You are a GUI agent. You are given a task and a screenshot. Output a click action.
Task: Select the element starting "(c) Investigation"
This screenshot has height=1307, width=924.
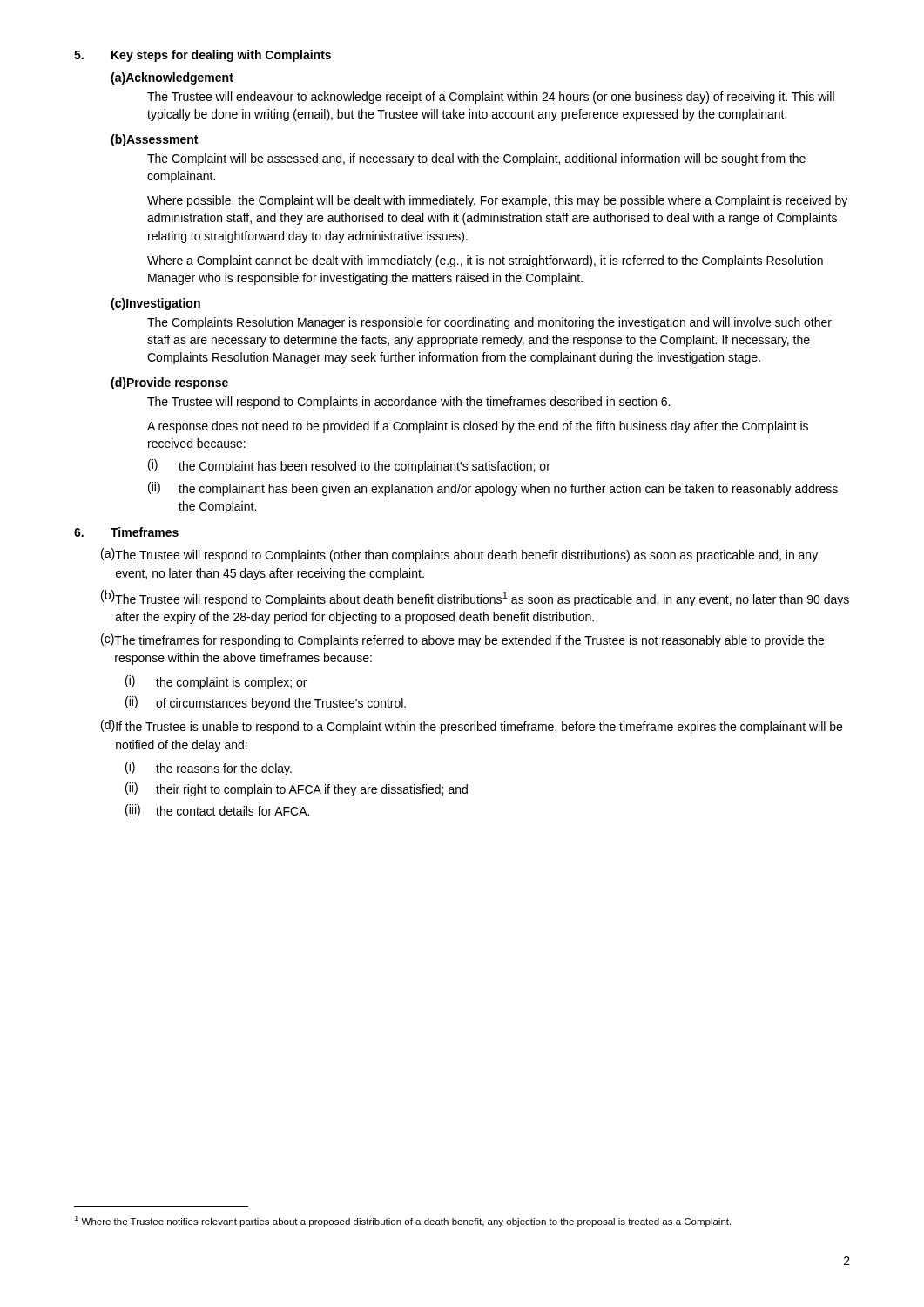[x=155, y=304]
